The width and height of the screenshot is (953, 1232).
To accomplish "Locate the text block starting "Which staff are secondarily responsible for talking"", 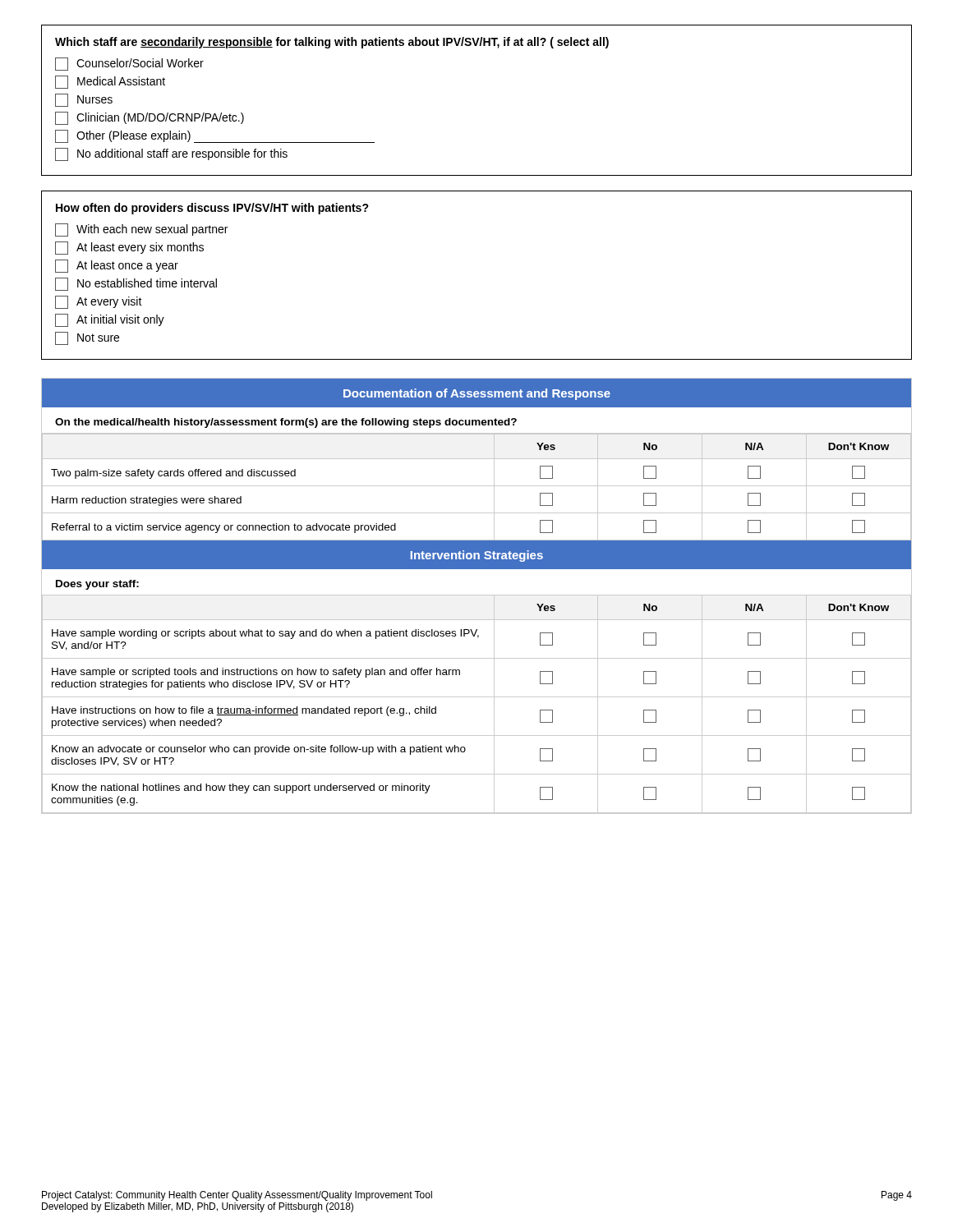I will (x=332, y=42).
